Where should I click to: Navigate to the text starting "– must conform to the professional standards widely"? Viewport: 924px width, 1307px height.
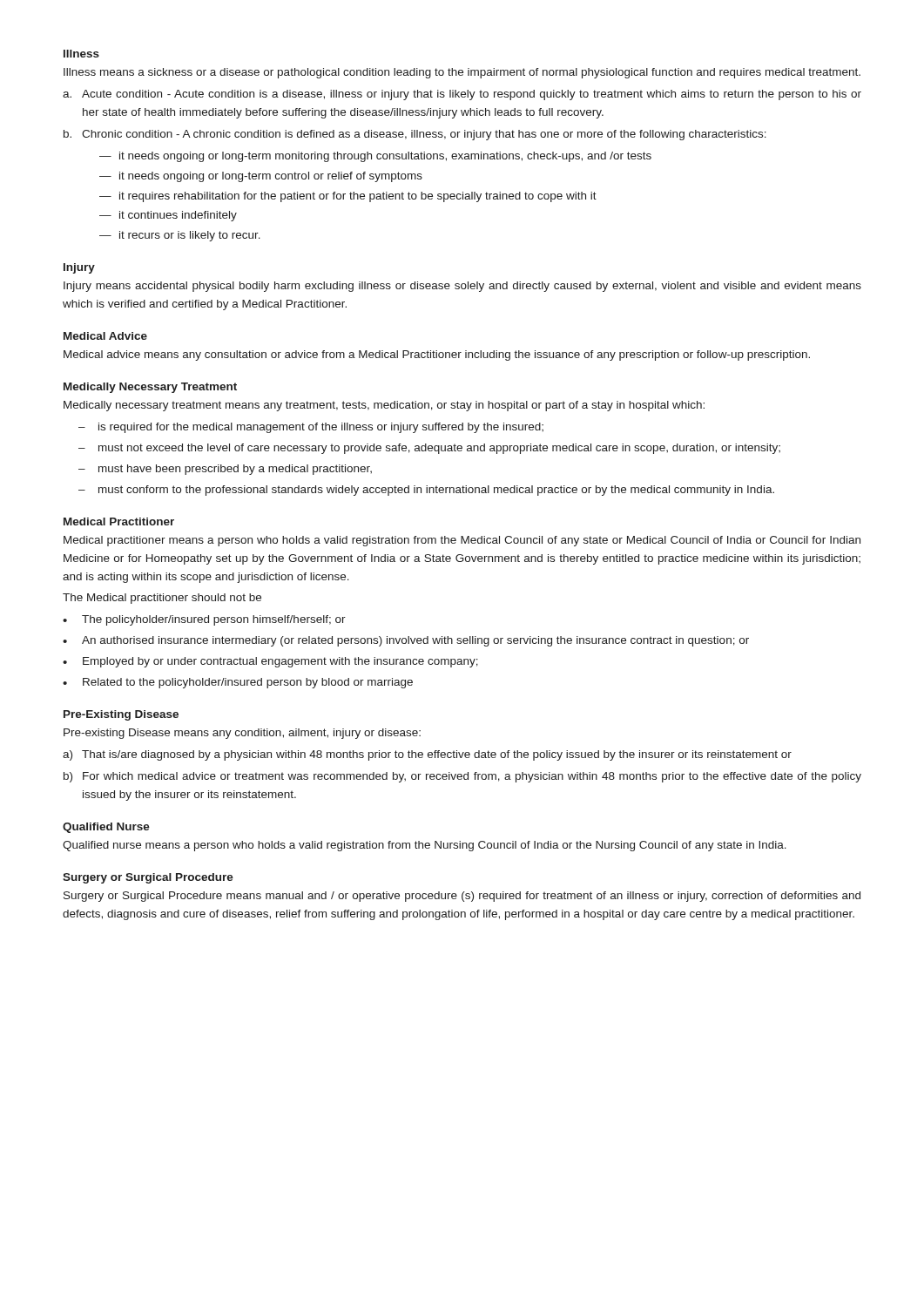coord(470,490)
